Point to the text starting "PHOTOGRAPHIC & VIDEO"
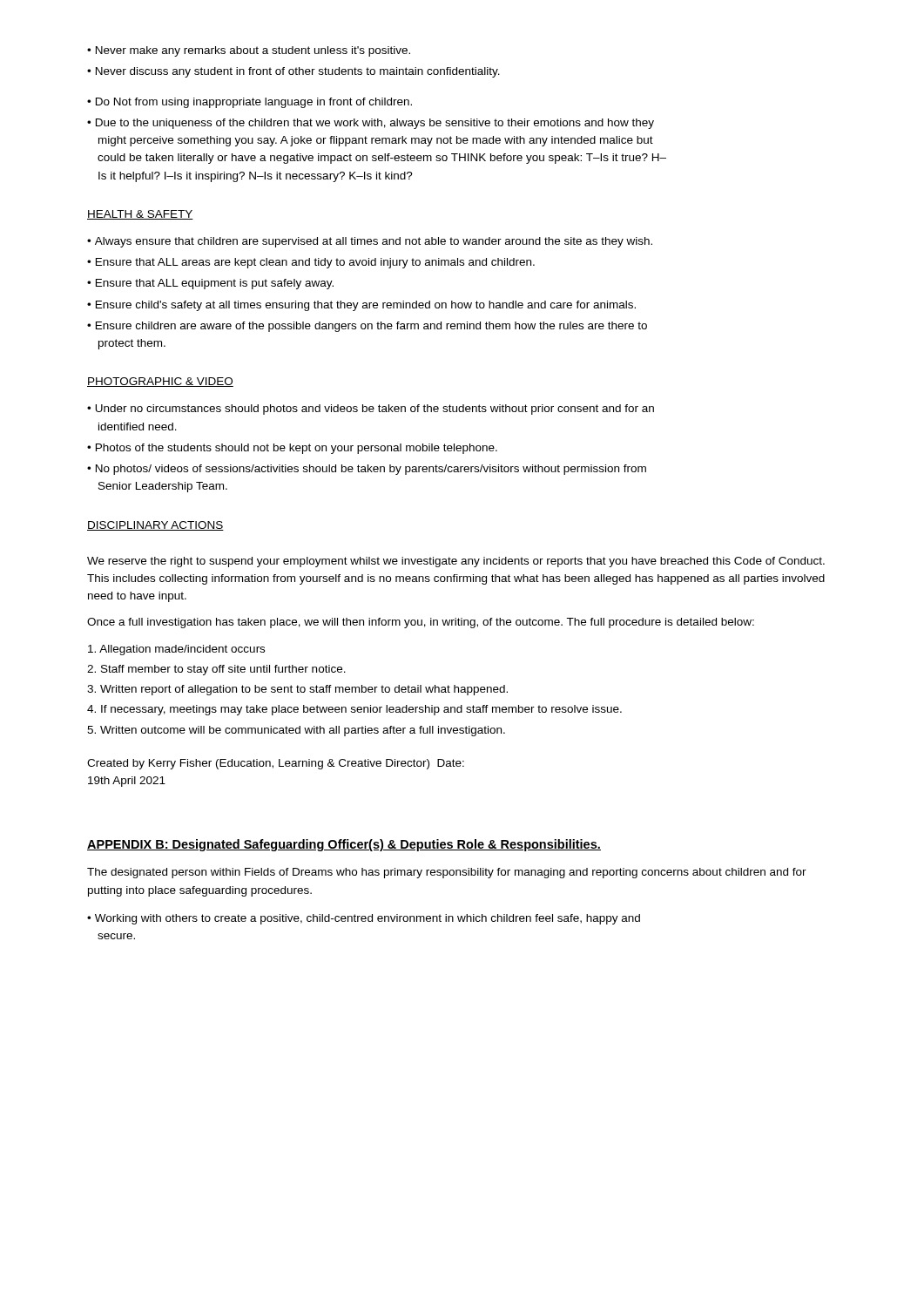 point(160,381)
